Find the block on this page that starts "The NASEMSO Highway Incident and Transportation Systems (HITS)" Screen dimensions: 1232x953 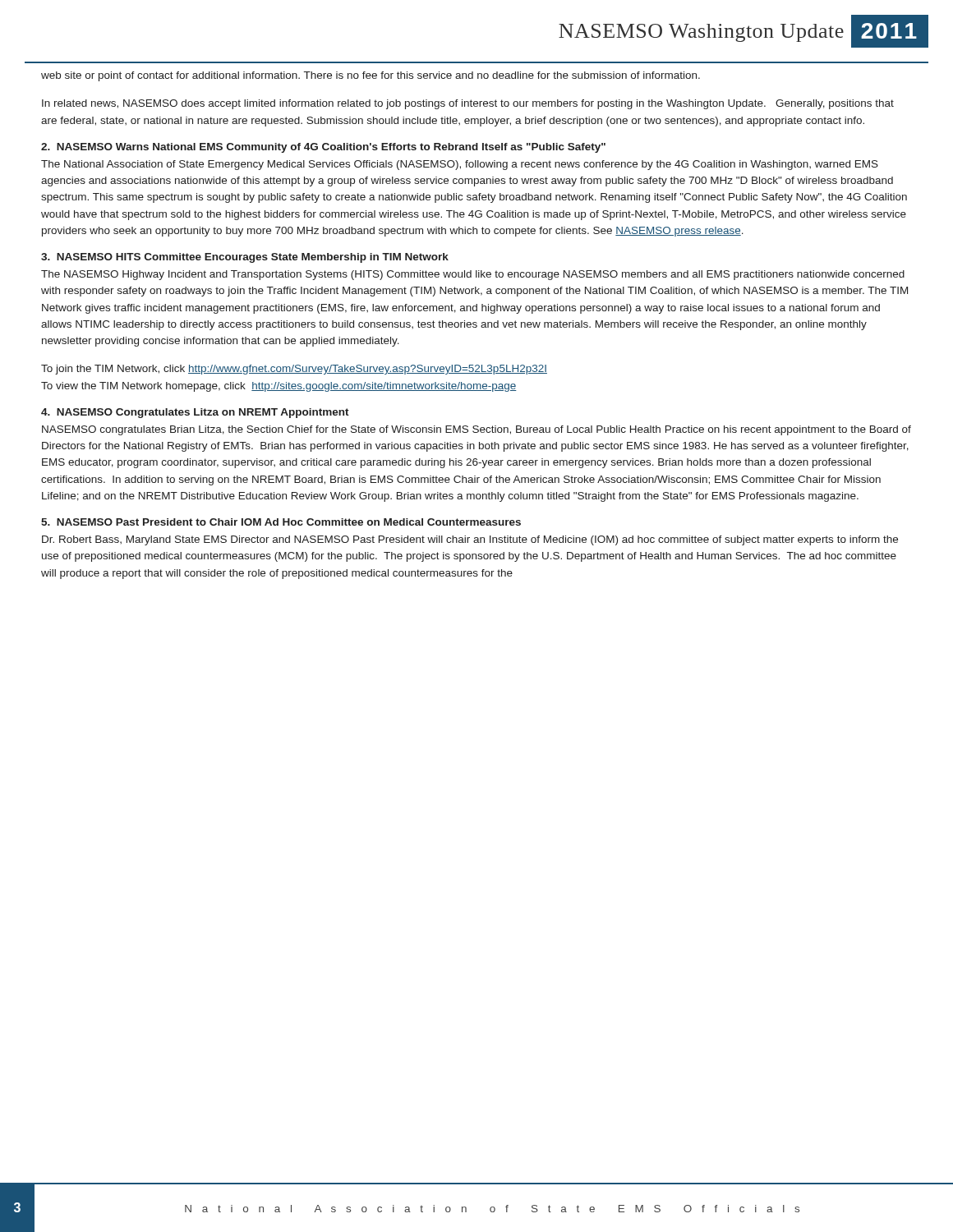475,307
